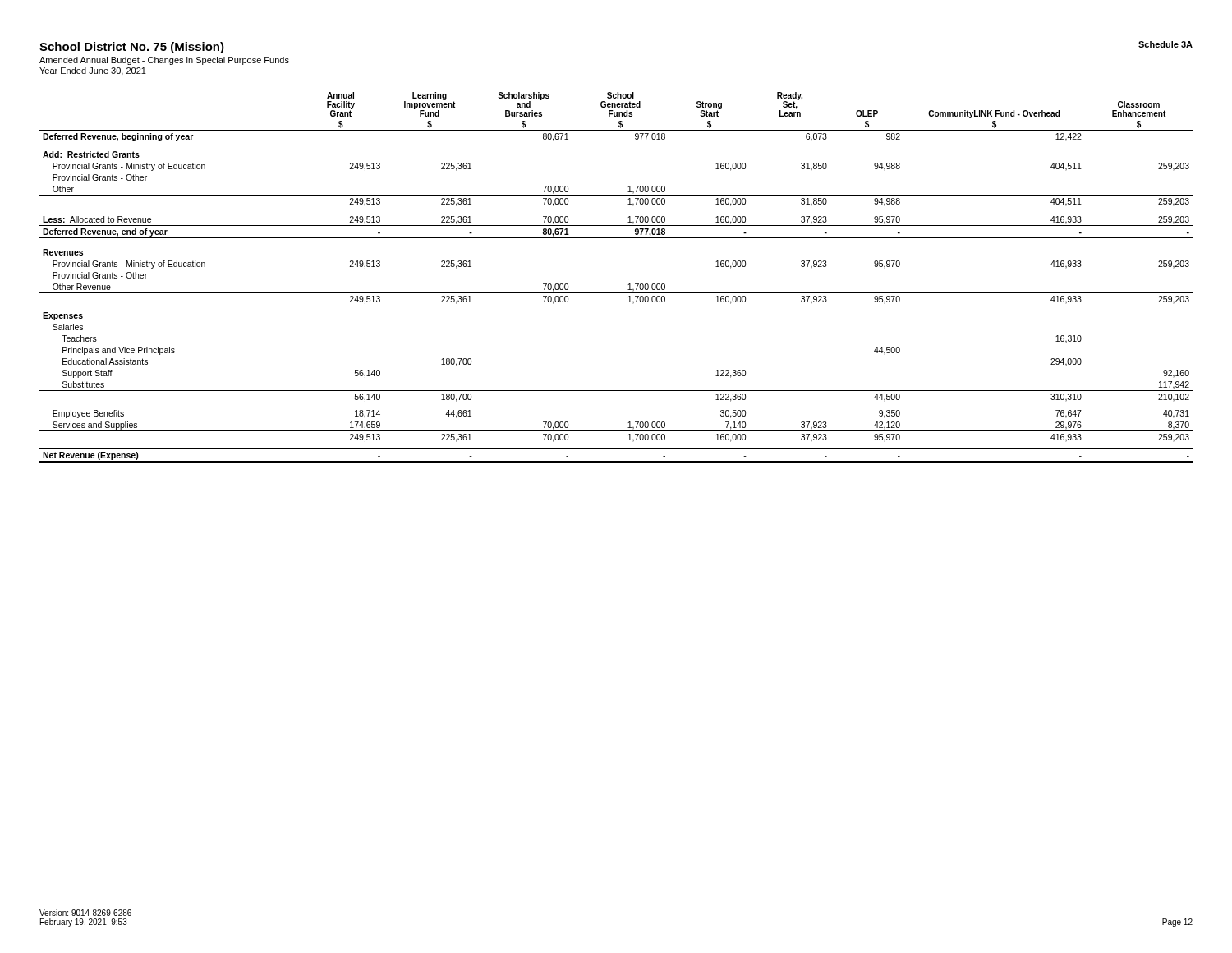Select the text block that says "Year Ended June 30,"

(x=93, y=71)
